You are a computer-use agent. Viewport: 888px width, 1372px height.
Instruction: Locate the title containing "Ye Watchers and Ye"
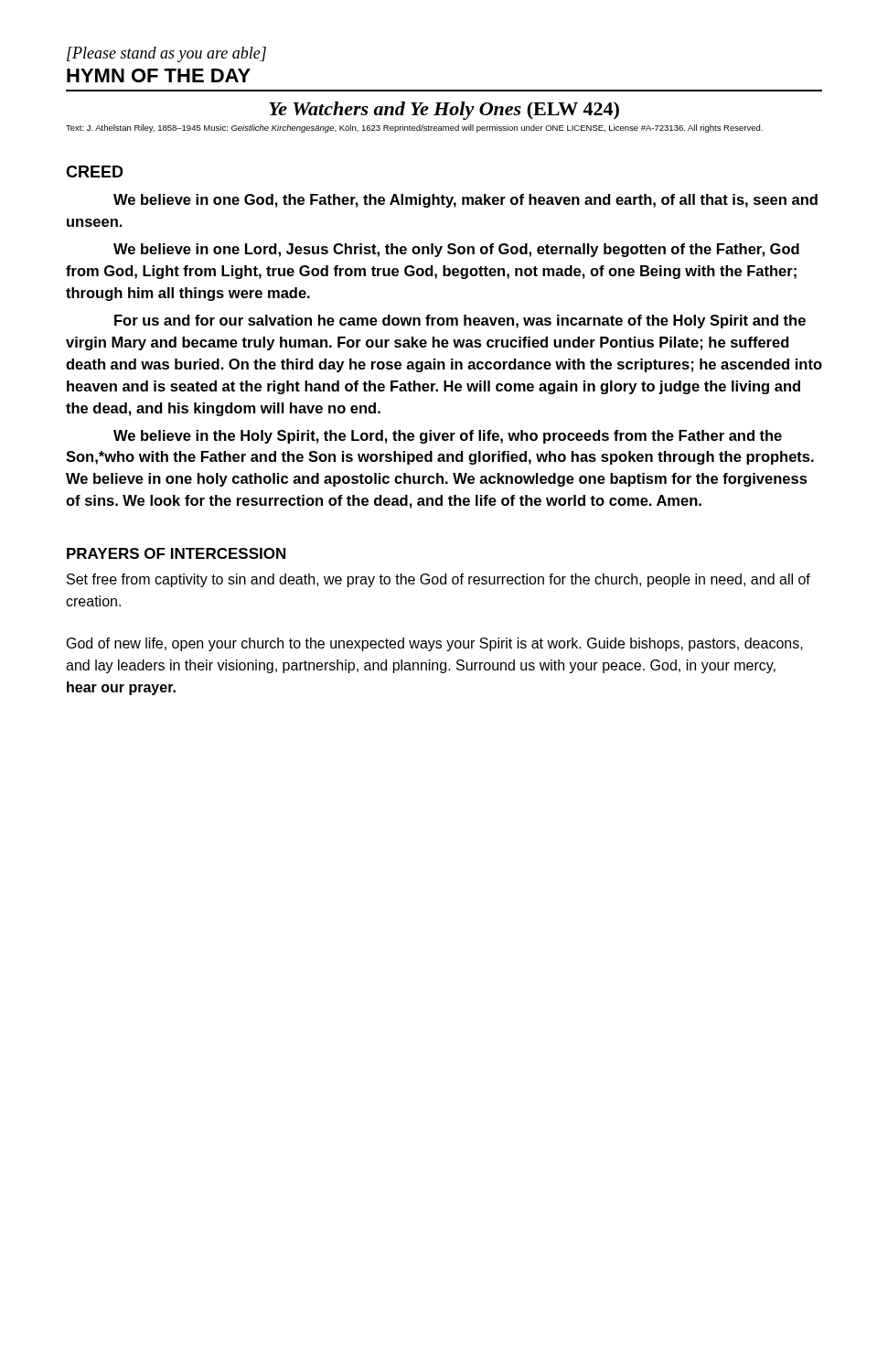(444, 108)
